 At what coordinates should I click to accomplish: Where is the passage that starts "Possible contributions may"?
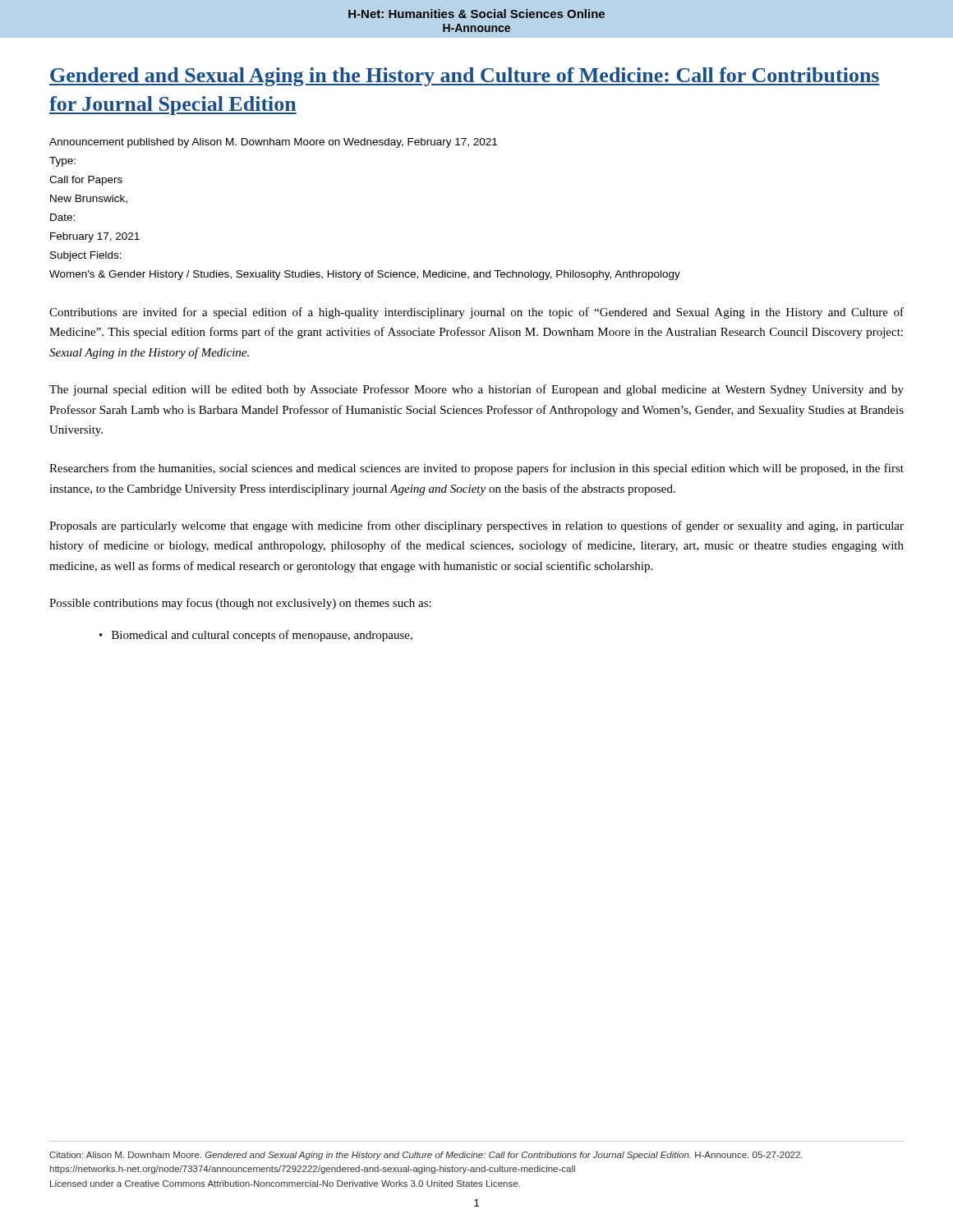click(241, 603)
